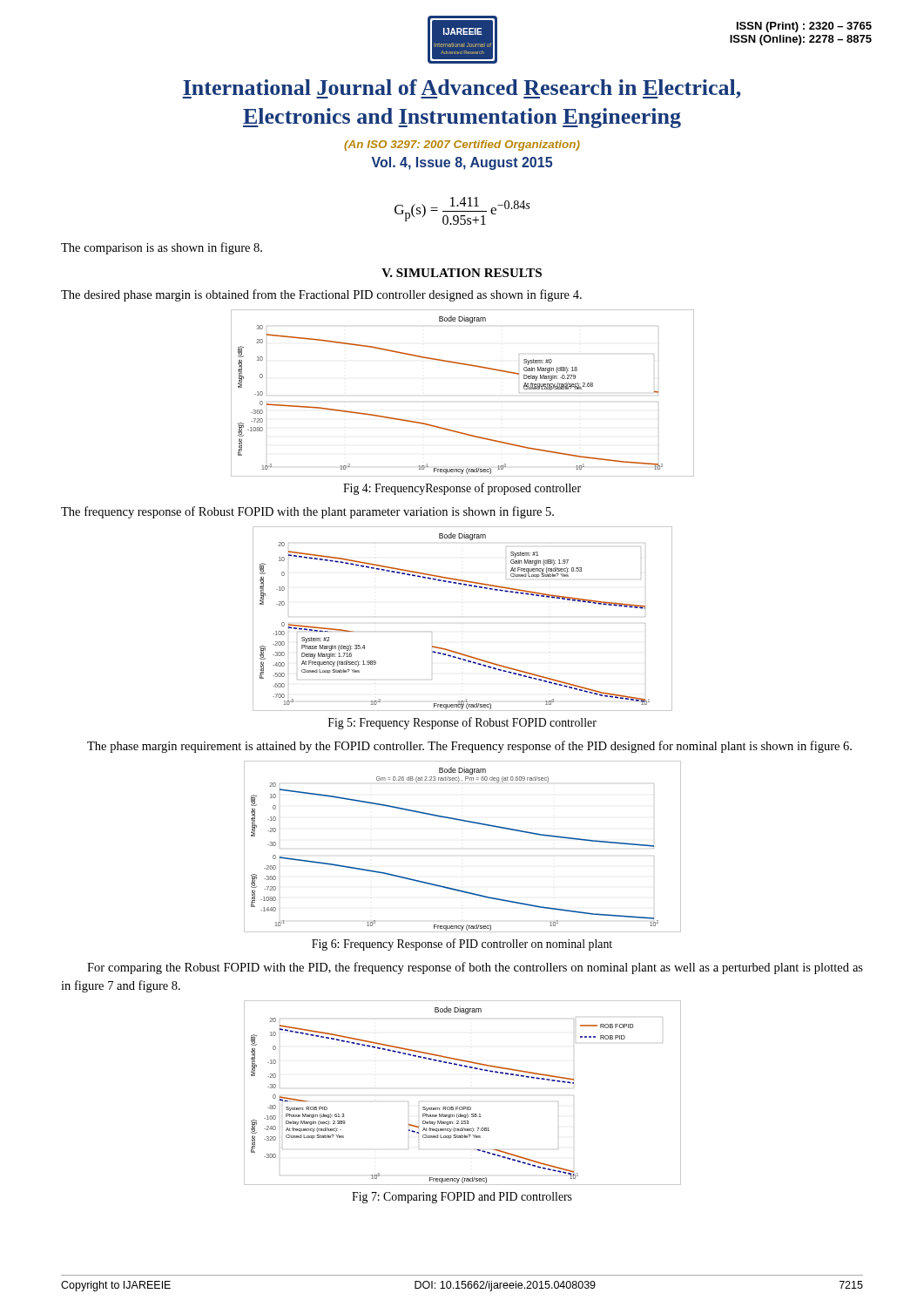Screen dimensions: 1307x924
Task: Select the caption with the text "Fig 7: Comparing FOPID and PID"
Action: tap(462, 1197)
